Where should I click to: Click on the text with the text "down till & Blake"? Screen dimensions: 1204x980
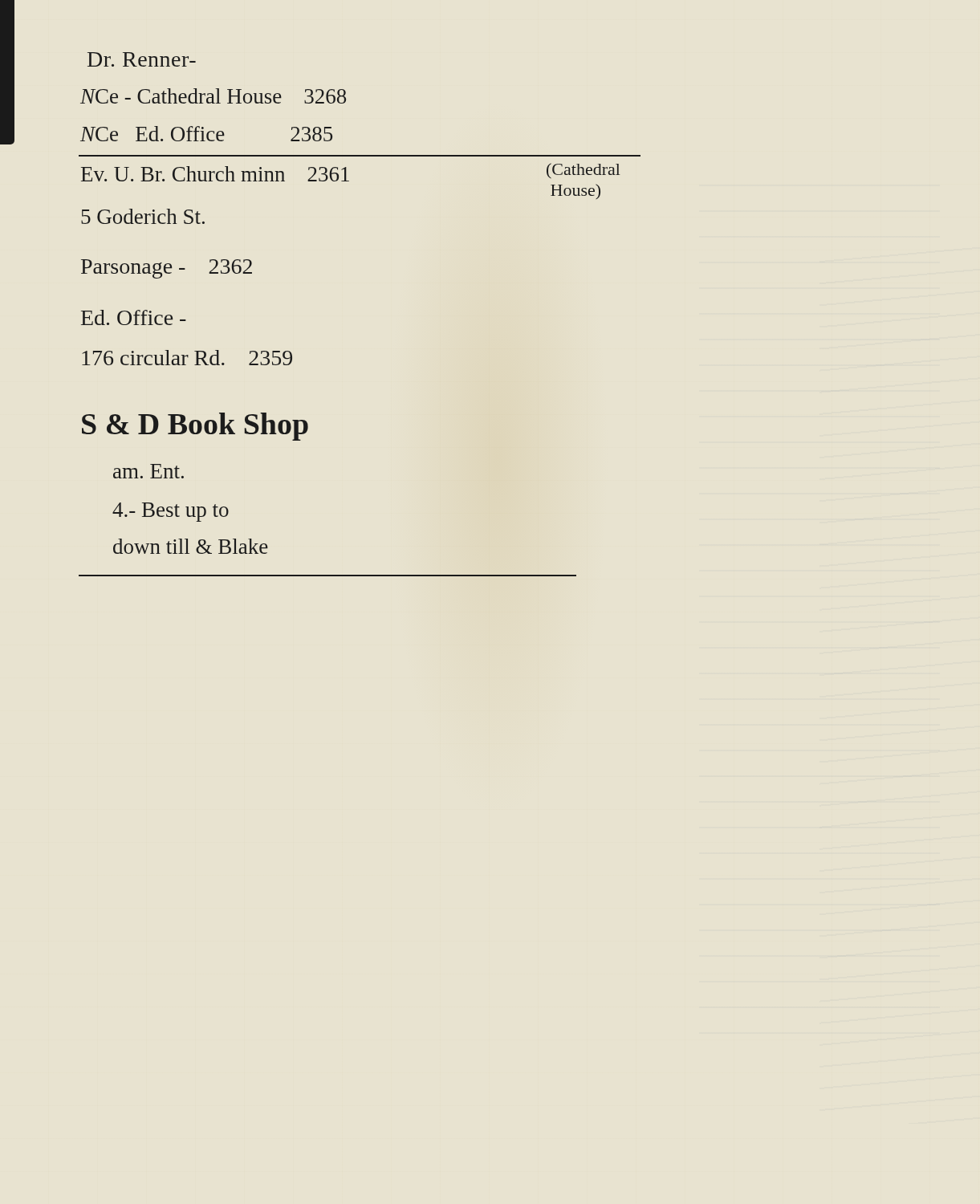pos(190,547)
